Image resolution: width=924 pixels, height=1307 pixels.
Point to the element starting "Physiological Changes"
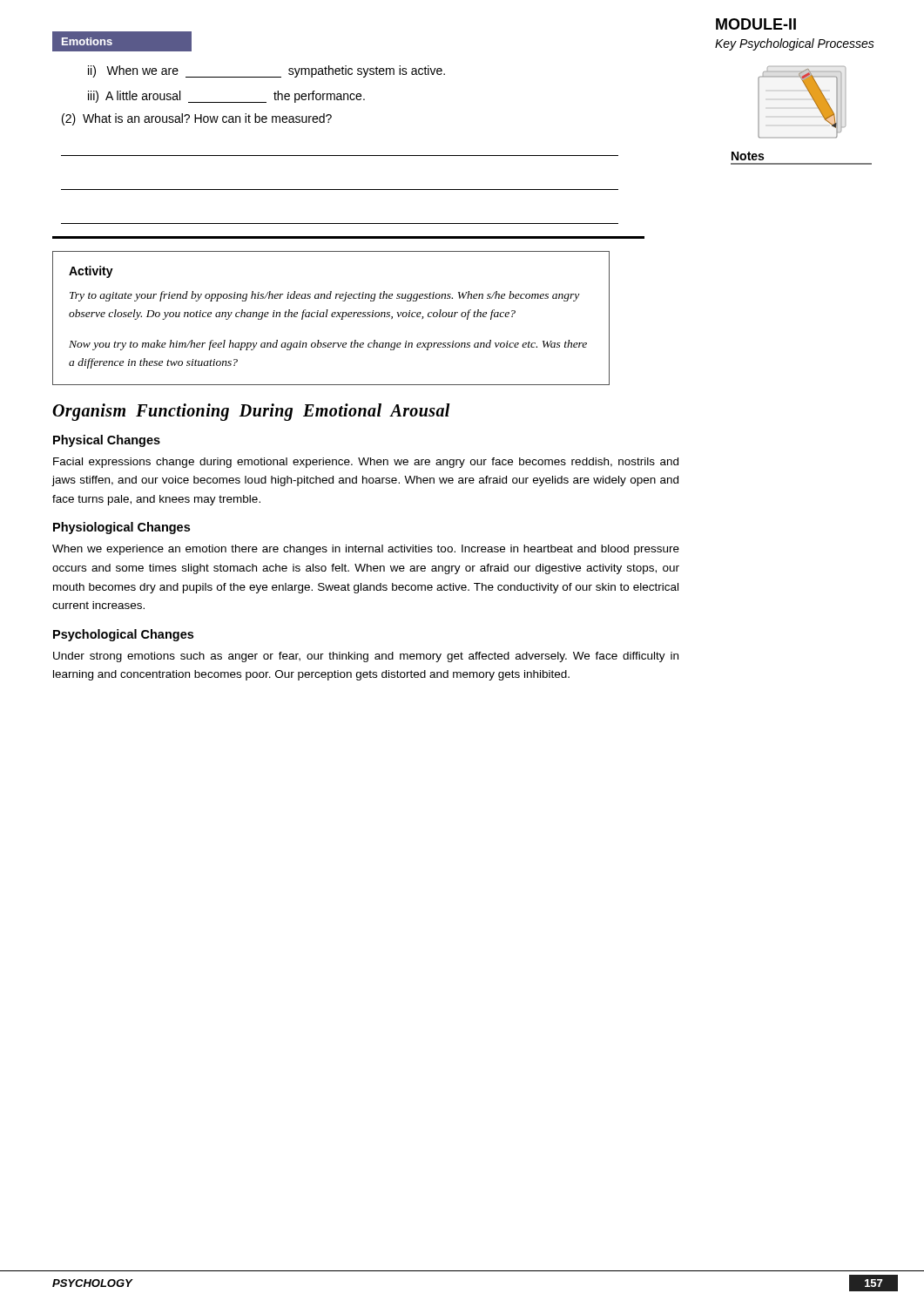121,528
